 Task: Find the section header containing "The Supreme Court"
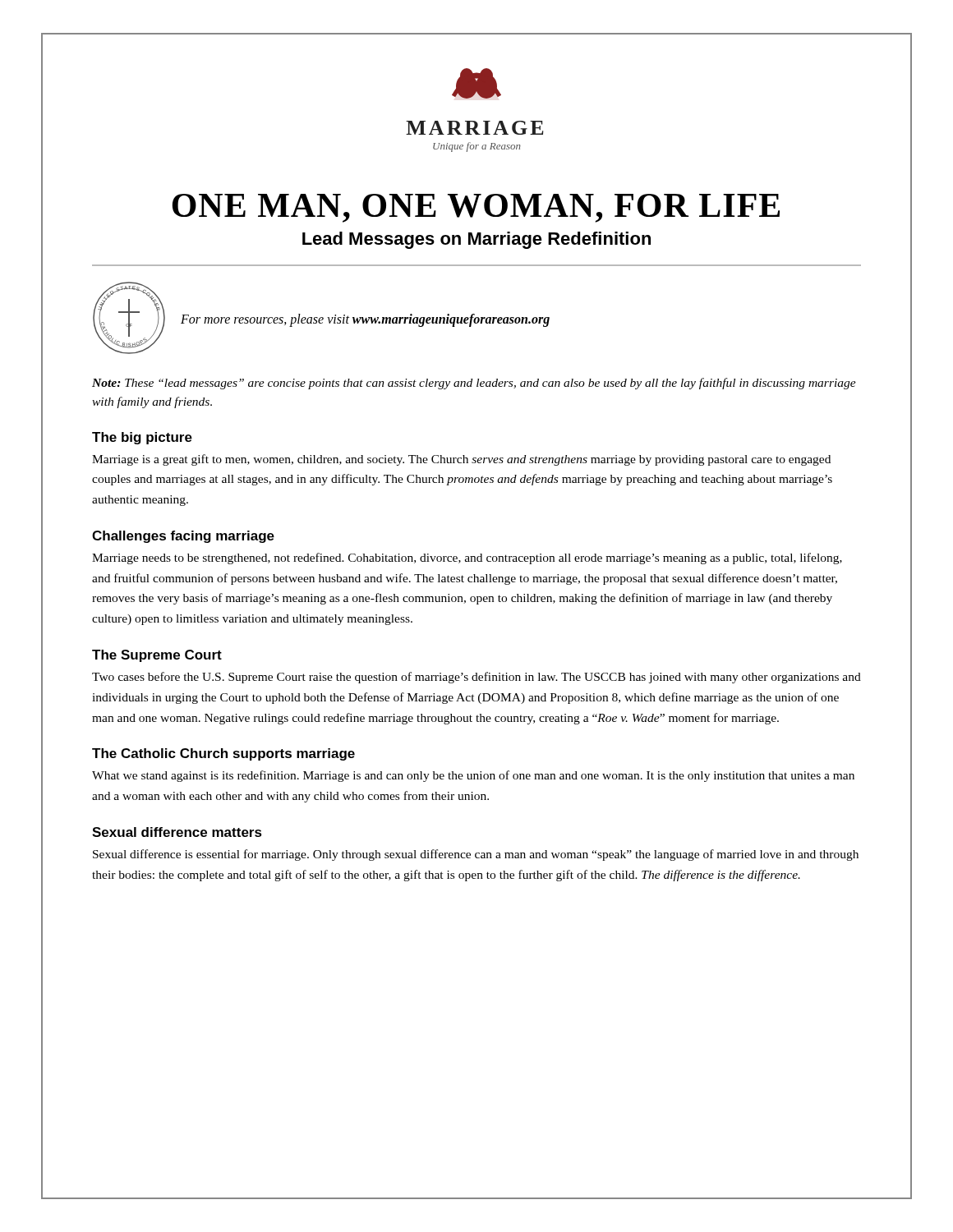157,655
